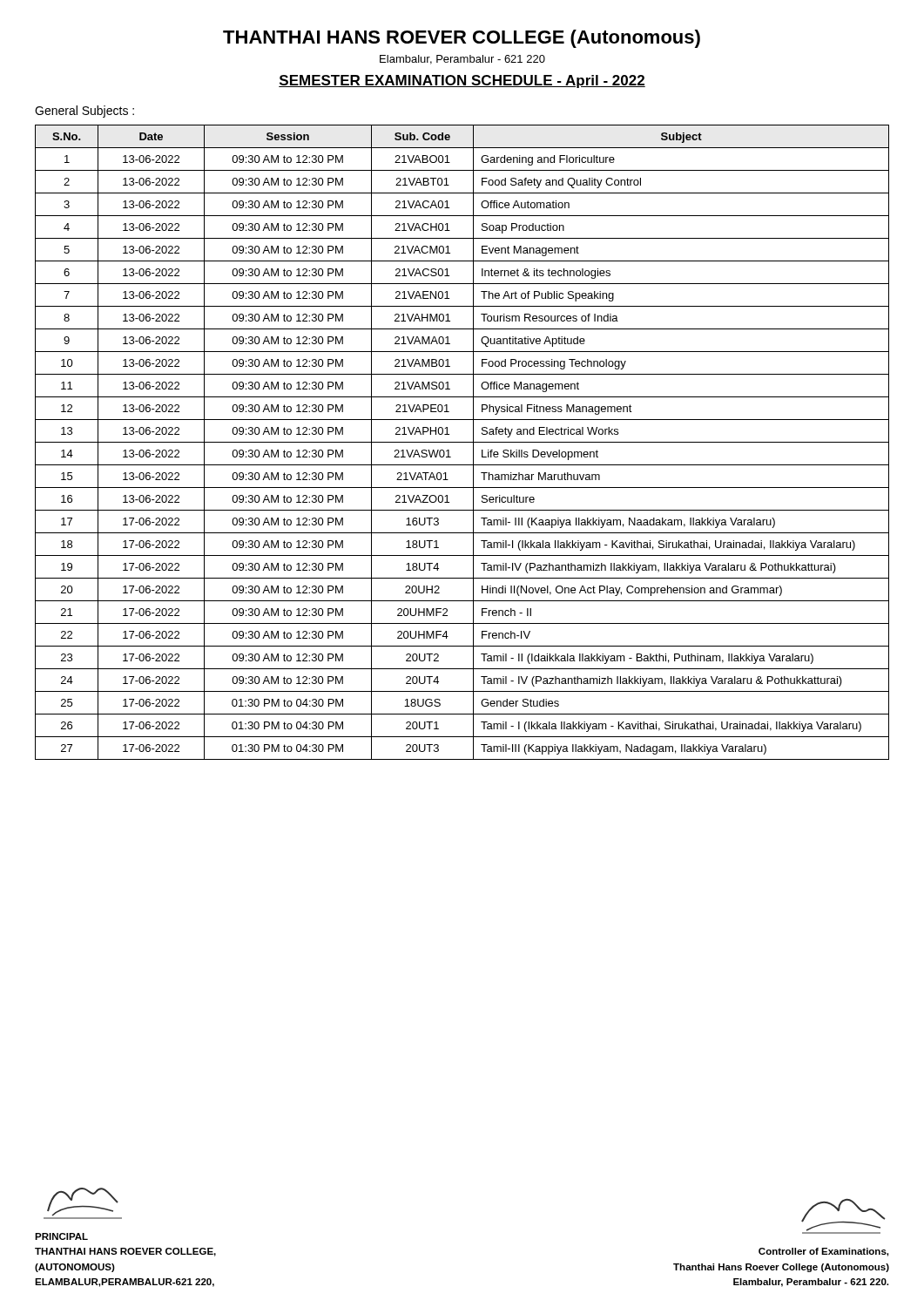The width and height of the screenshot is (924, 1307).
Task: Navigate to the block starting "PRINCIPAL THANTHAI HANS ROEVER"
Action: pyautogui.click(x=126, y=1259)
